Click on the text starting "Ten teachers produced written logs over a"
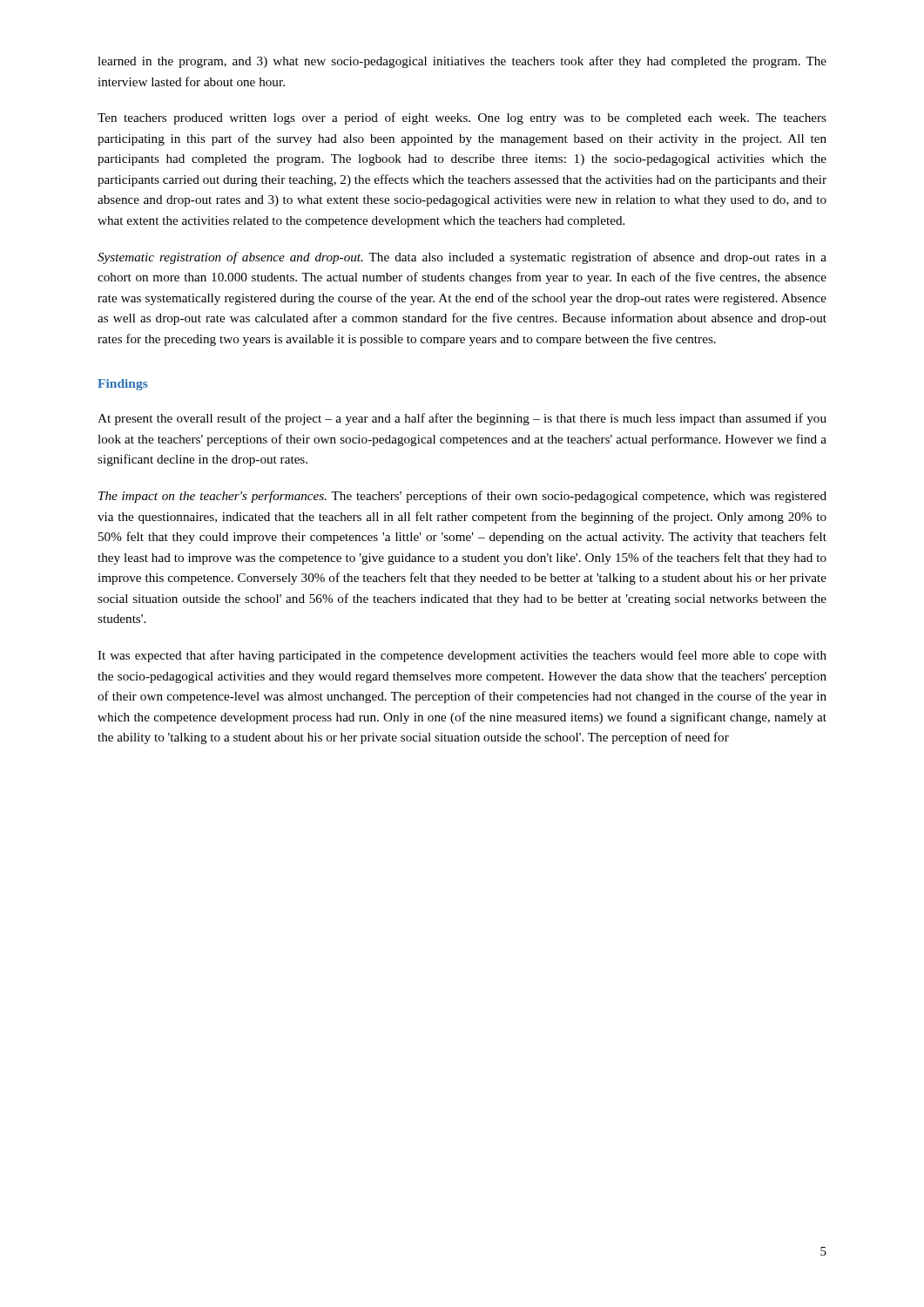The width and height of the screenshot is (924, 1307). pos(462,169)
